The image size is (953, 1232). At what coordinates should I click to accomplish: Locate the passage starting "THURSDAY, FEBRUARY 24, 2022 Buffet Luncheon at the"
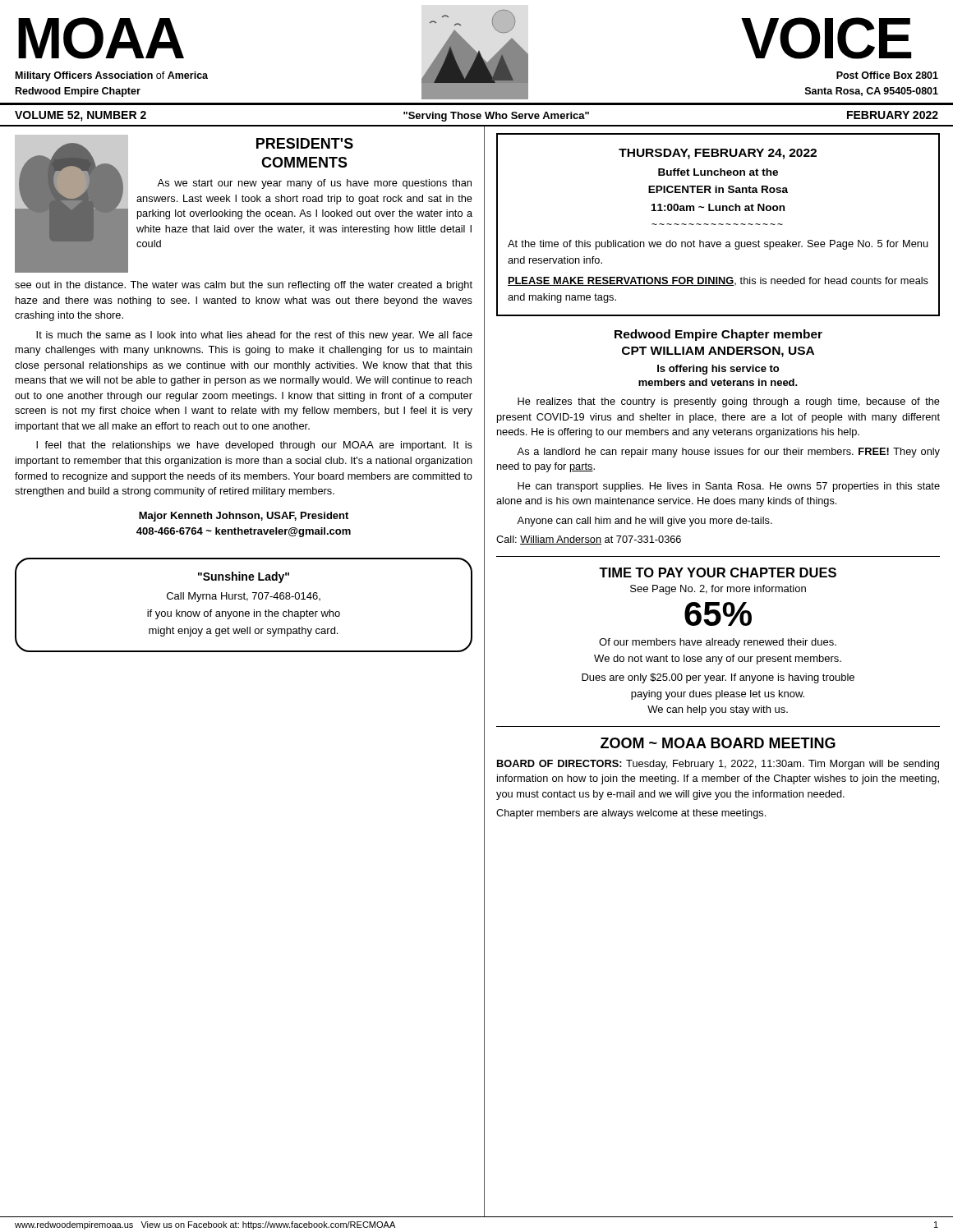pyautogui.click(x=718, y=224)
